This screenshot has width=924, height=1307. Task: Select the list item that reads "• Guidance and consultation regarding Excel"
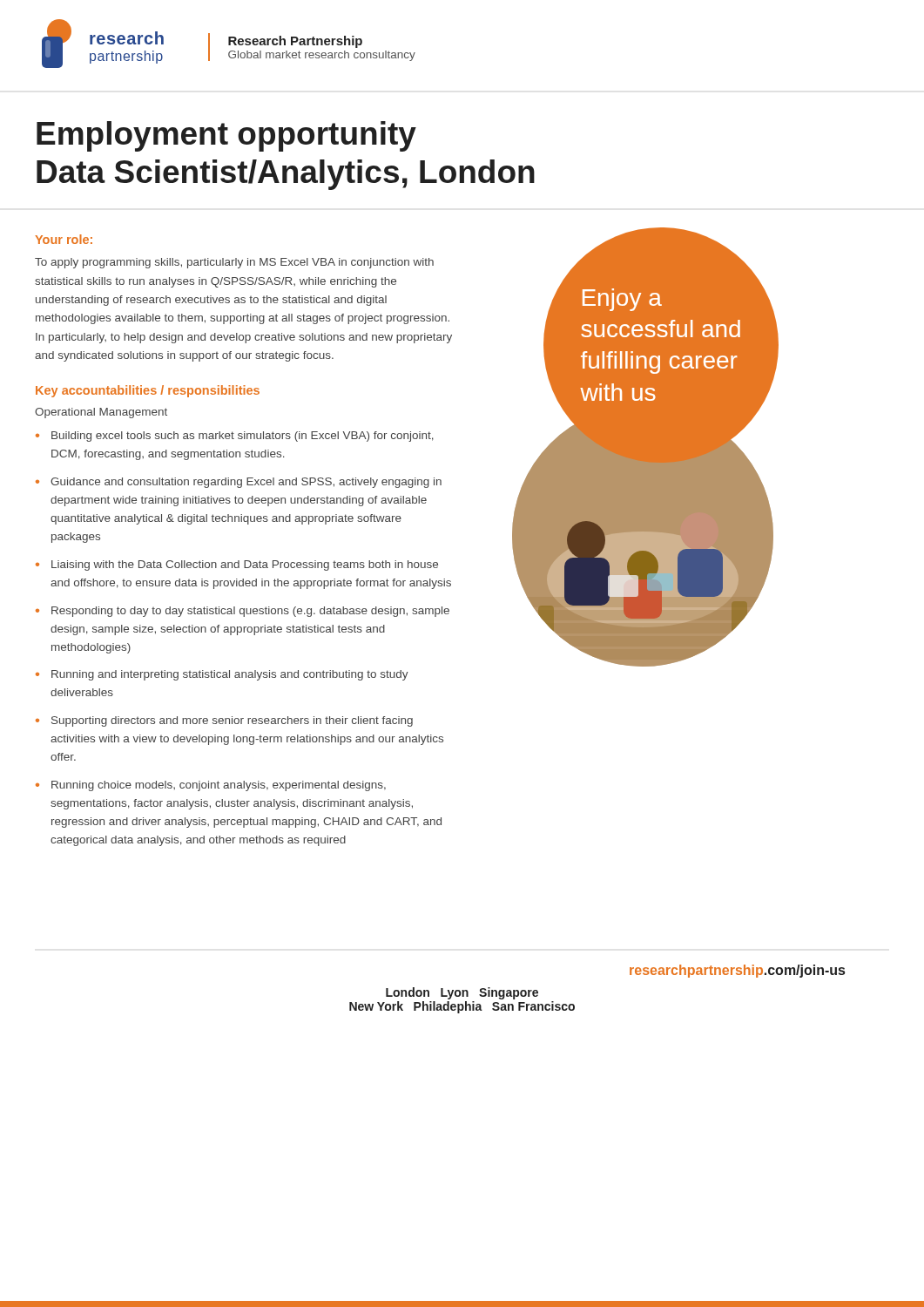[x=238, y=508]
